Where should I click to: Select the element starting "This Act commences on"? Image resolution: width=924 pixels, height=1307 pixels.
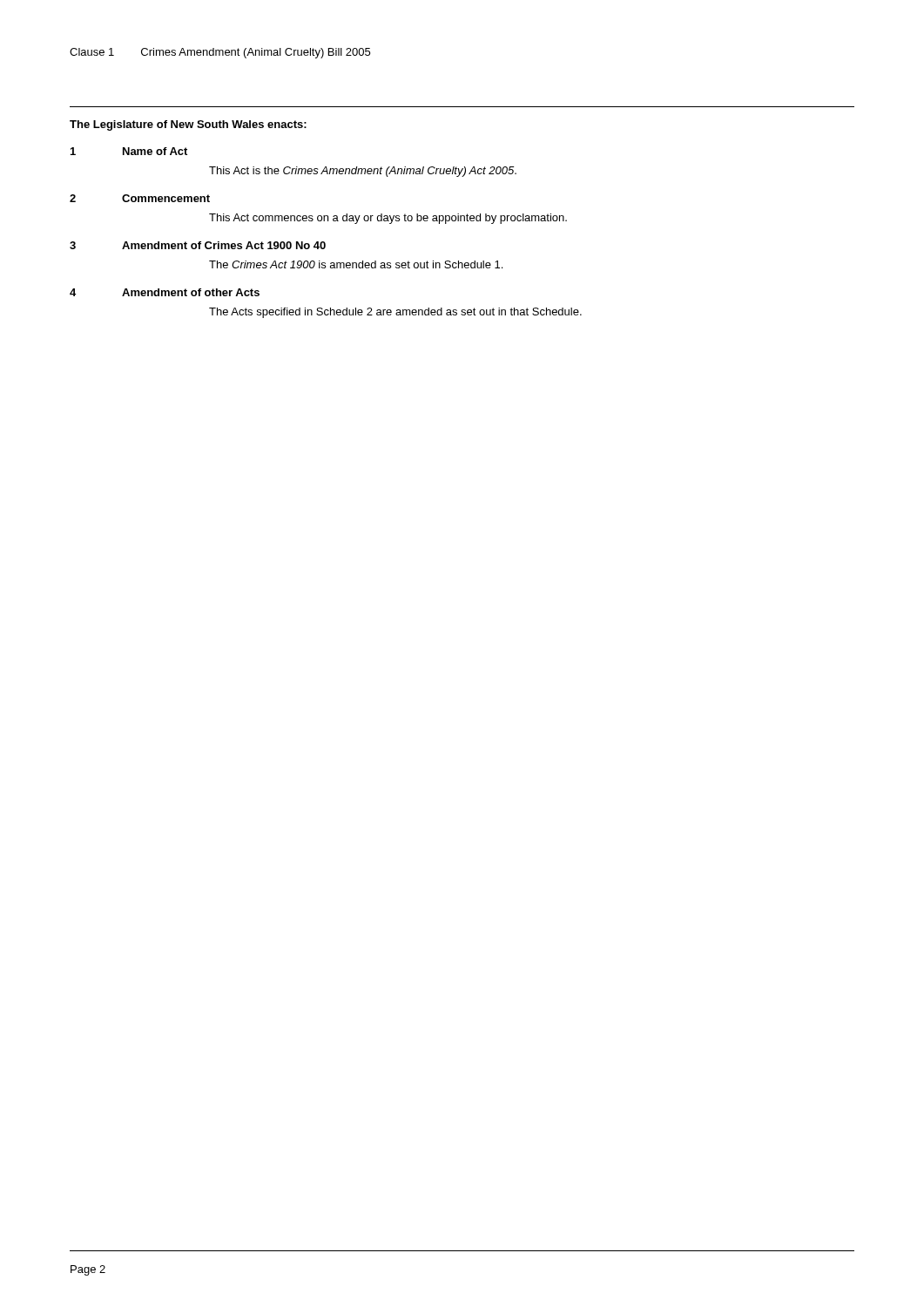388,217
